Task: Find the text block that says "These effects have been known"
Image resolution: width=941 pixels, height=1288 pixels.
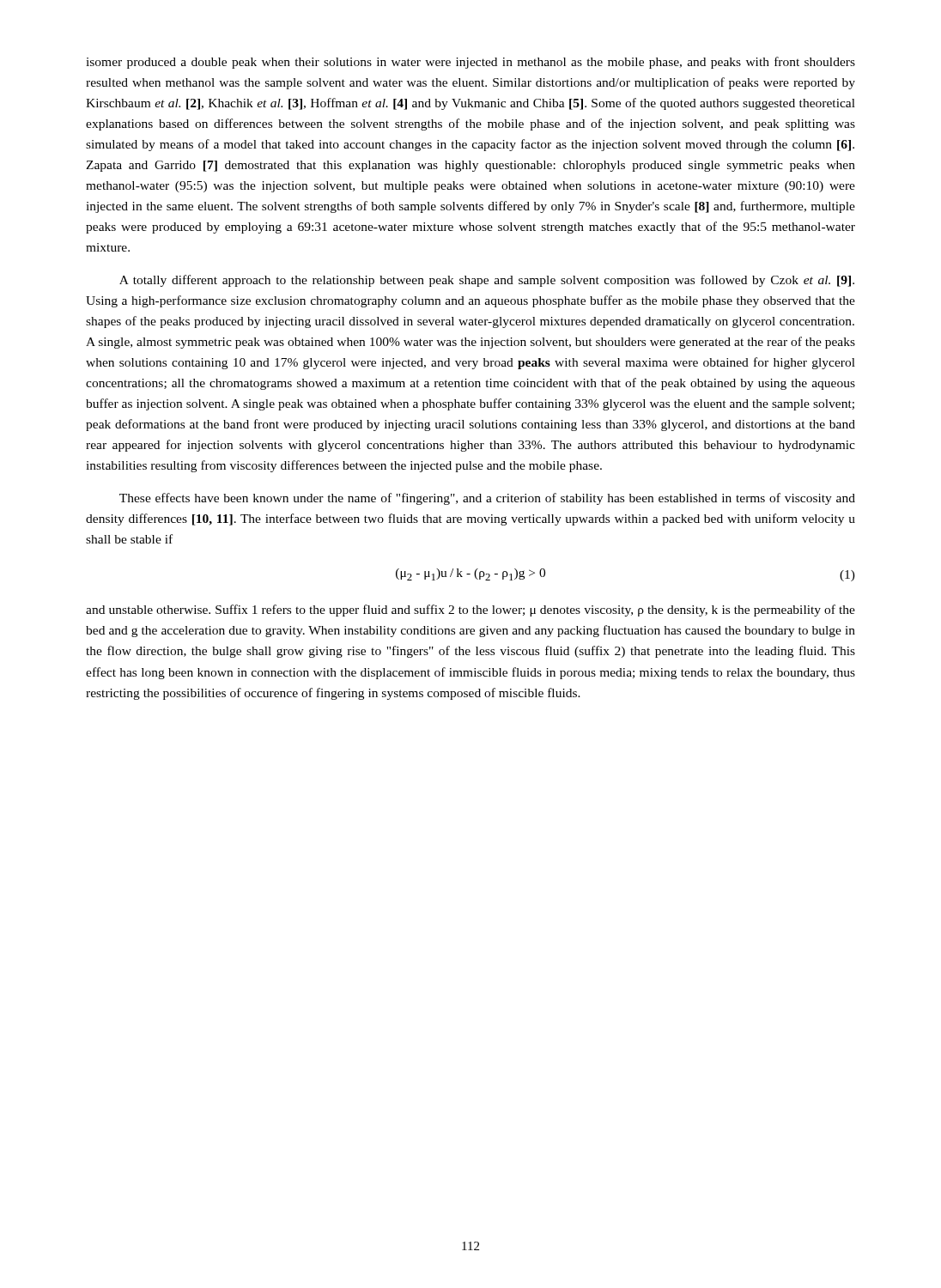Action: tap(470, 518)
